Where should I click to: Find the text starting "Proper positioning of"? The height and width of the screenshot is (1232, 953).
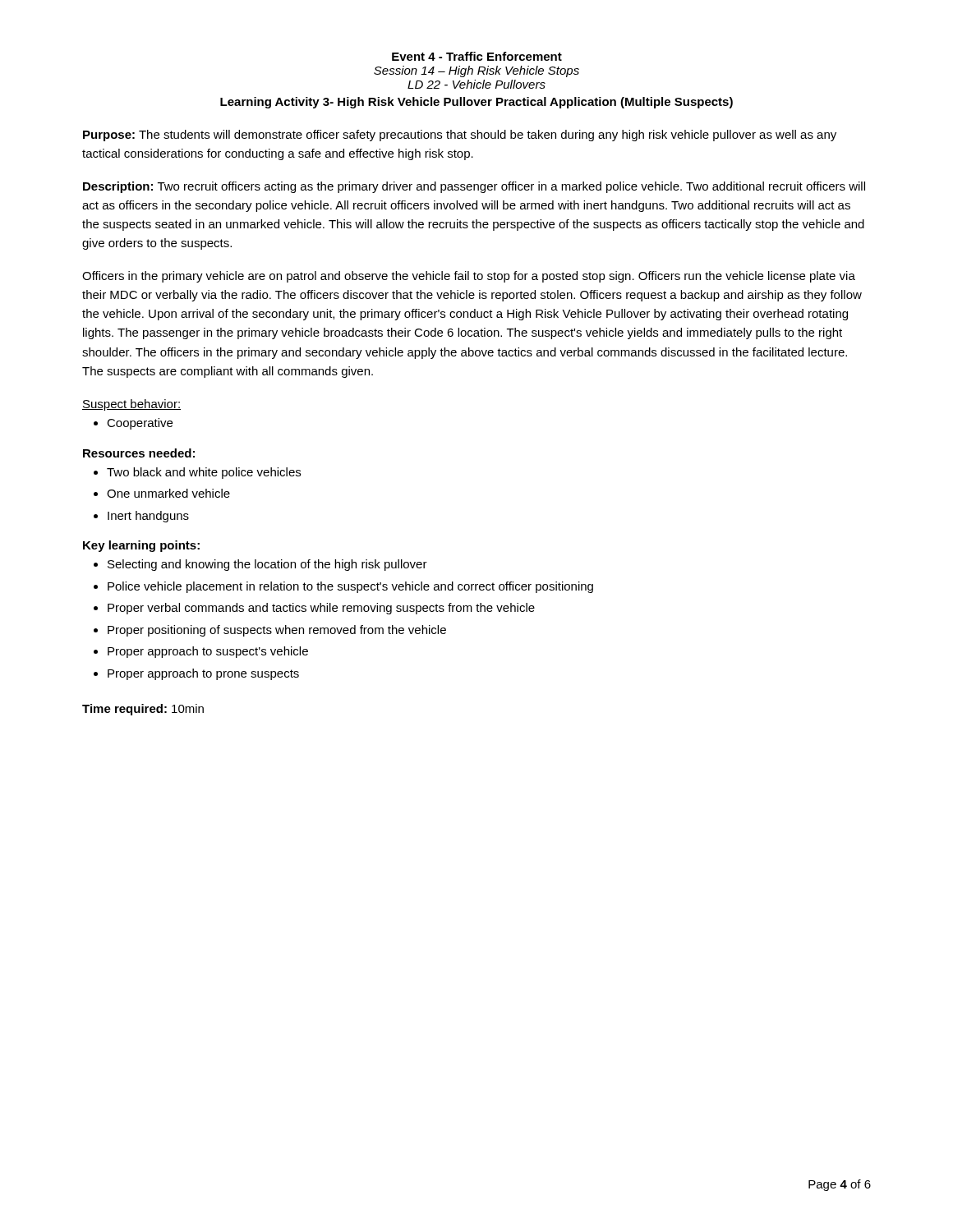pyautogui.click(x=277, y=629)
